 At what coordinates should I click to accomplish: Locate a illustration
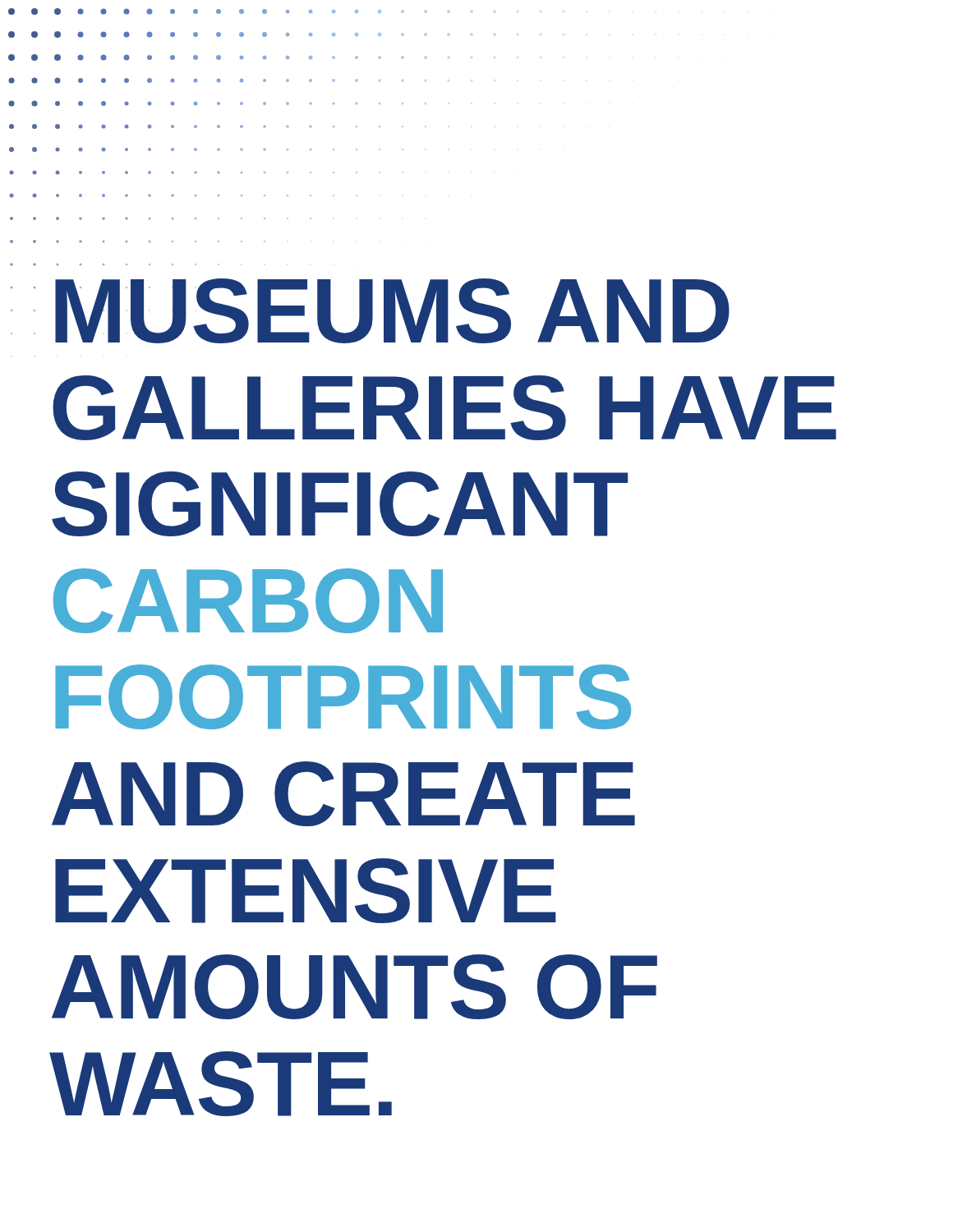click(x=476, y=189)
